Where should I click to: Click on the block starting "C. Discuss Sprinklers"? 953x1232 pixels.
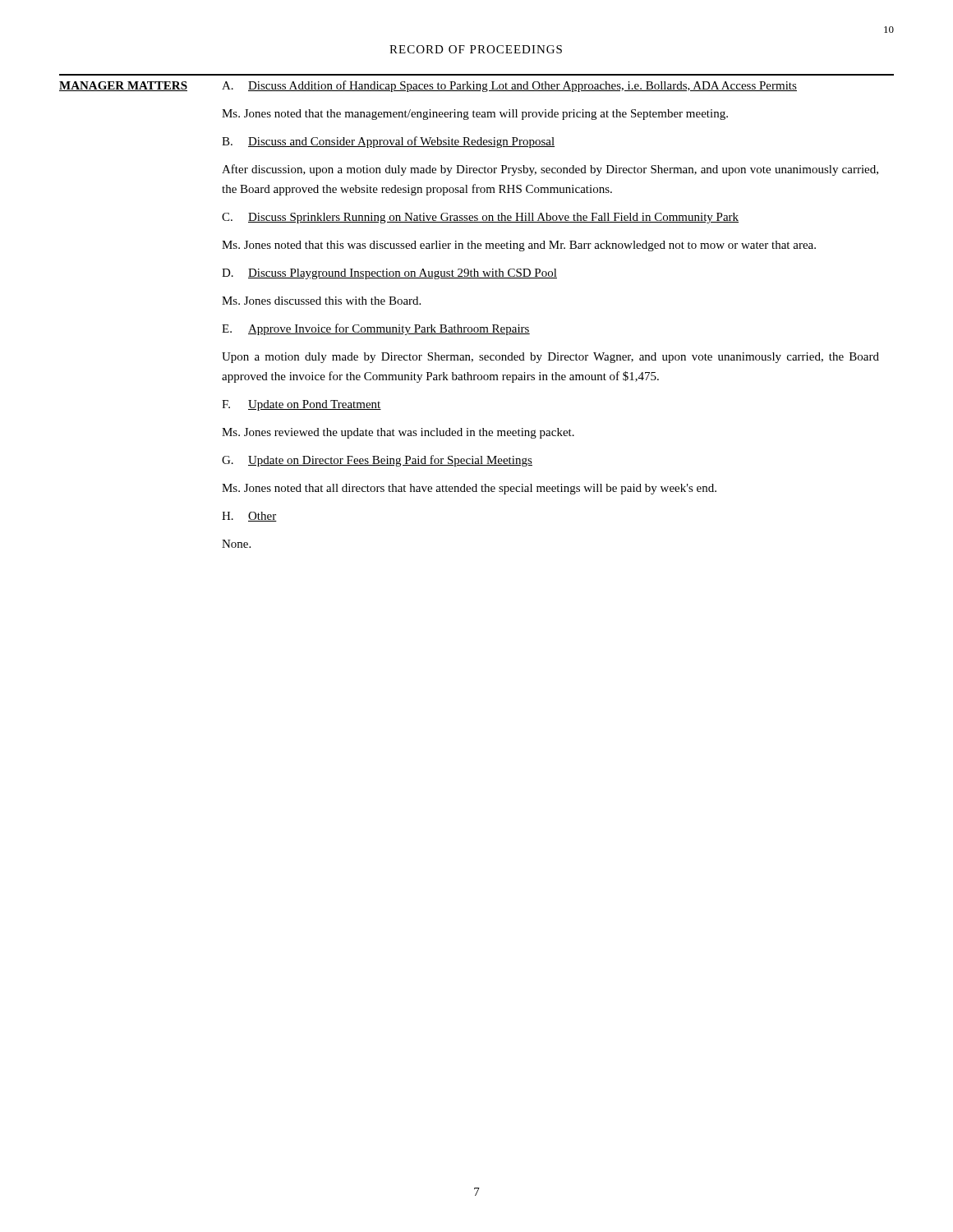(480, 217)
